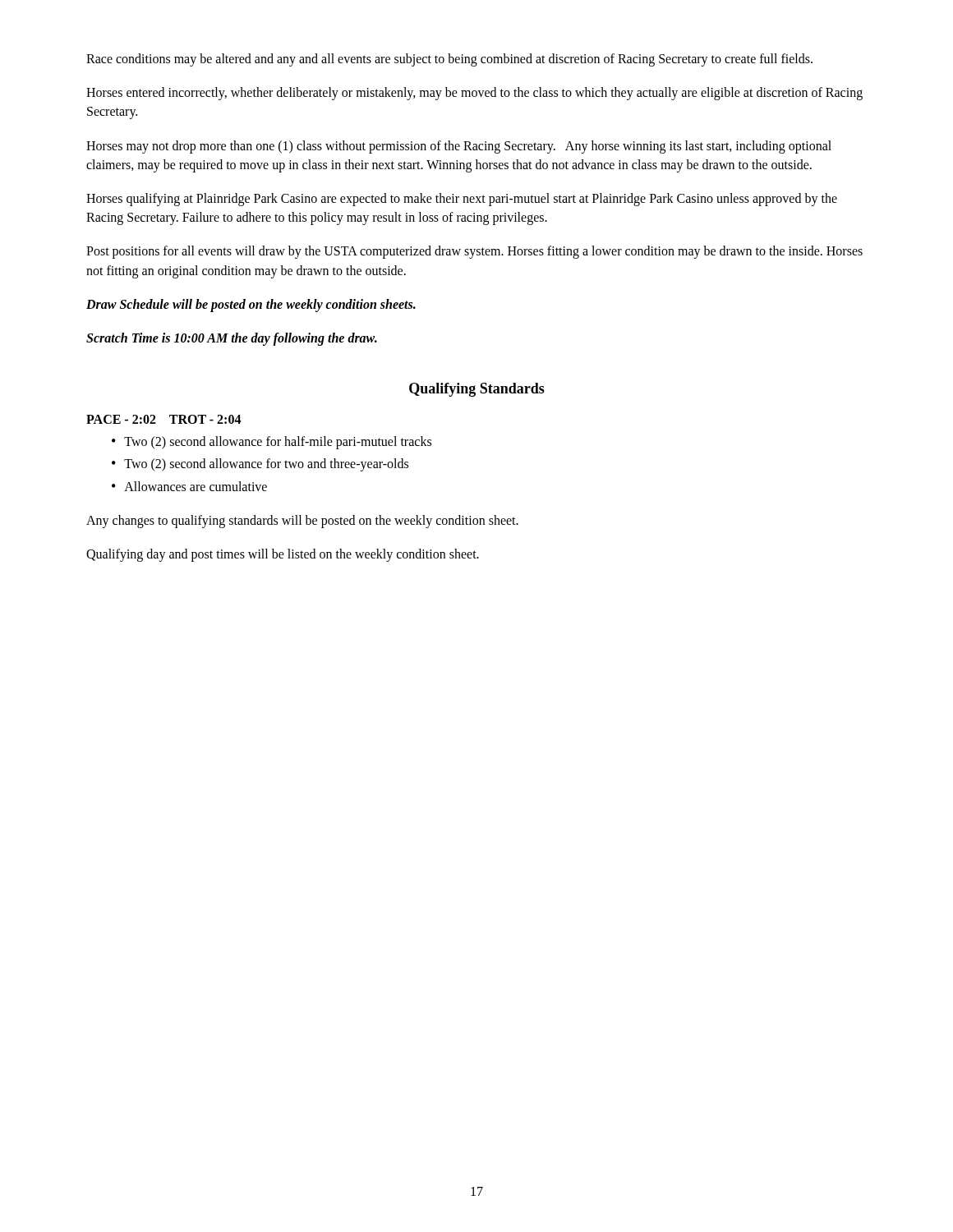Click where it says "• Allowances are cumulative"
Screen dimensions: 1232x953
click(x=189, y=487)
